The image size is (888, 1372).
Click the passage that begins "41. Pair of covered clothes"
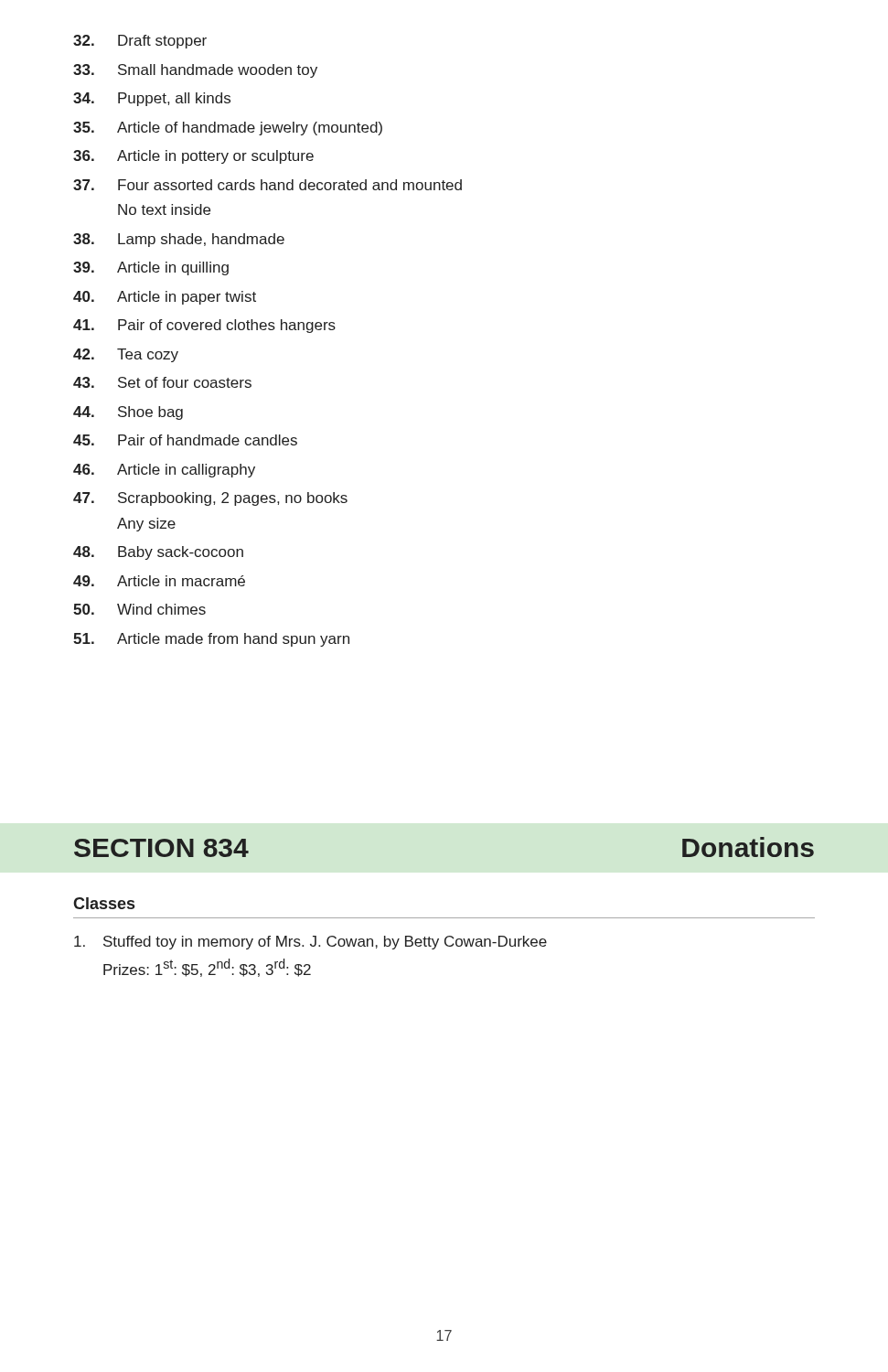204,326
